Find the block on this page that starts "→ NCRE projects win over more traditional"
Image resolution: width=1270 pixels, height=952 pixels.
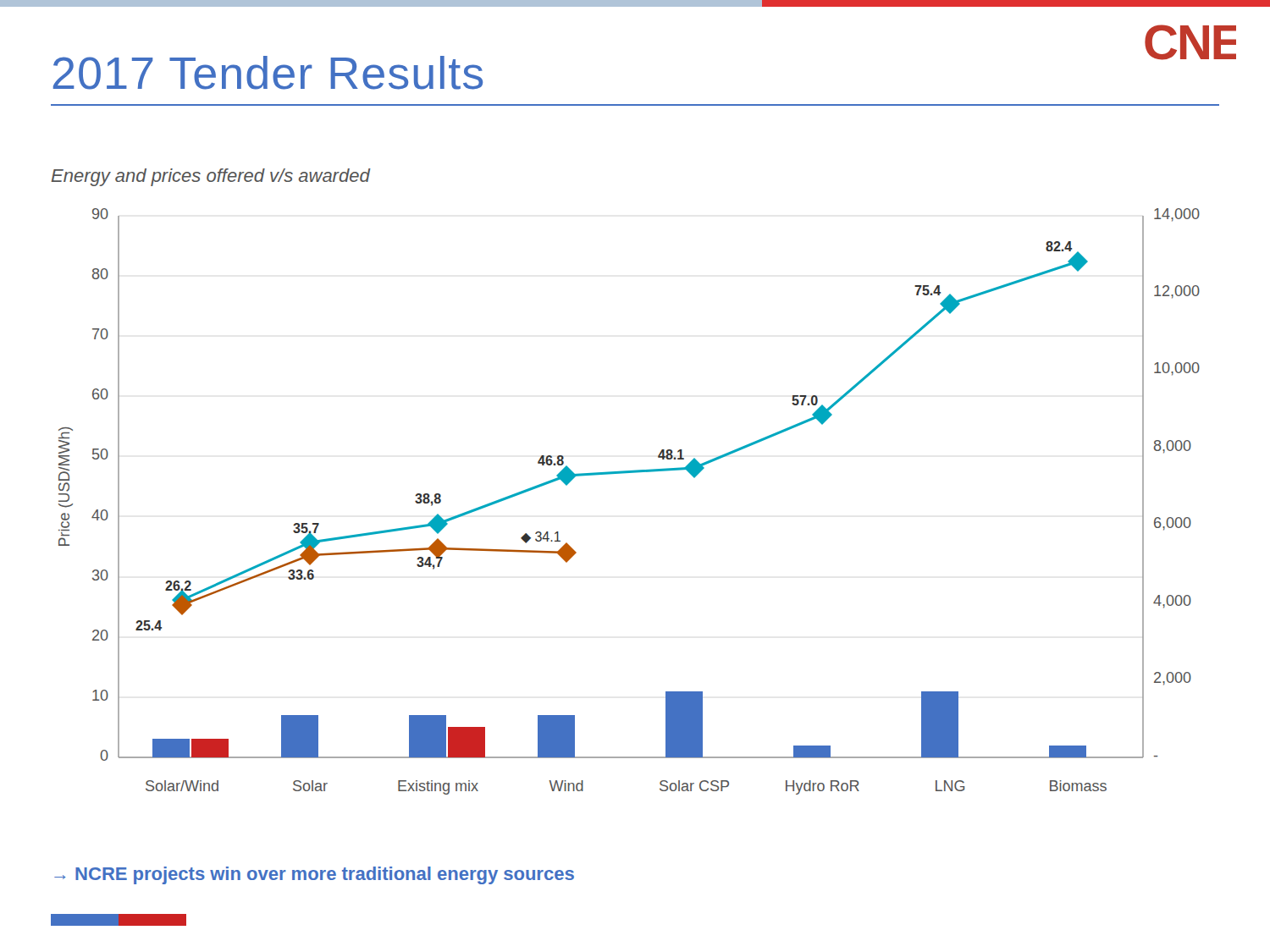313,874
